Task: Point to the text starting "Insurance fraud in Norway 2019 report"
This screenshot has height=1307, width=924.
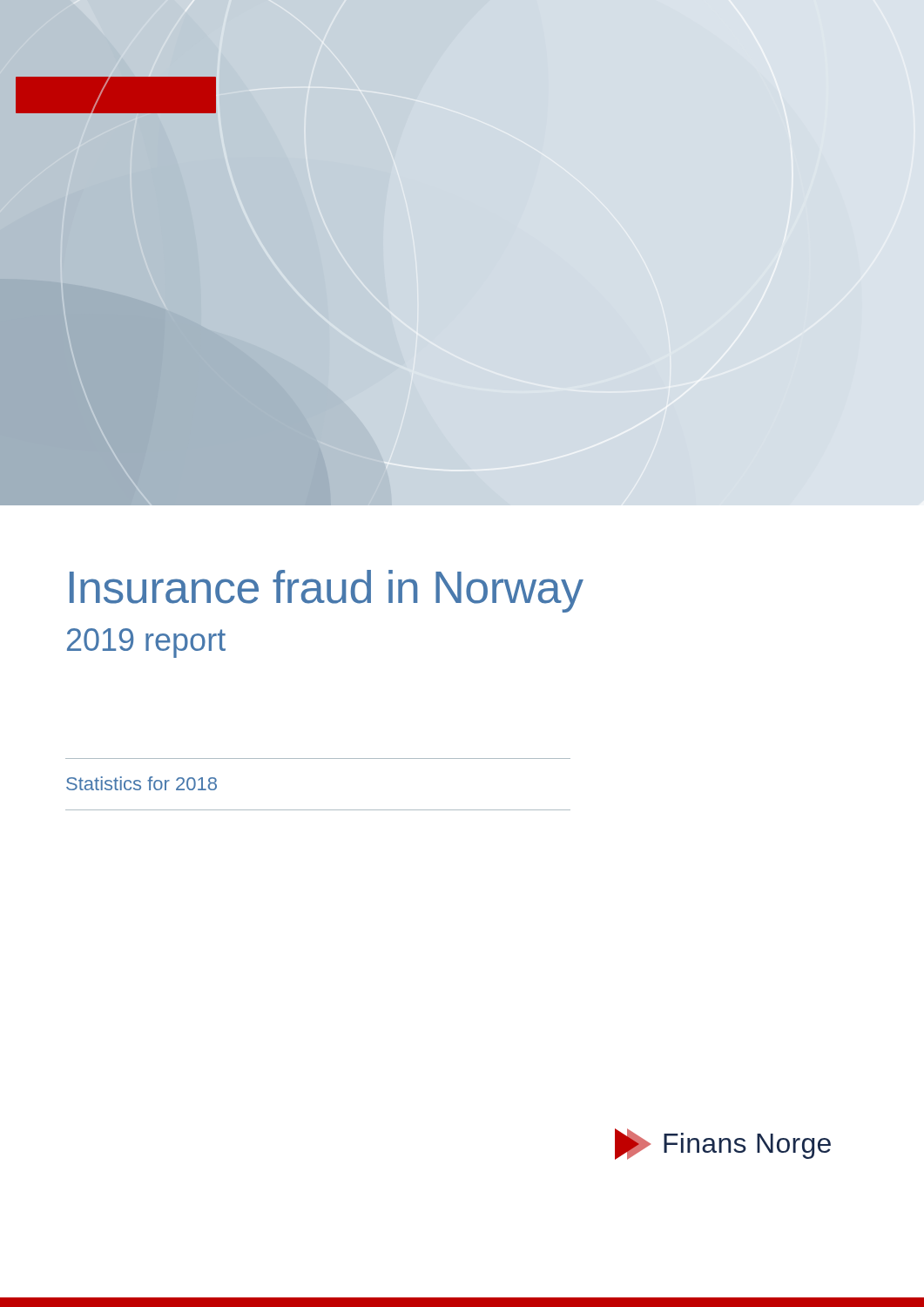Action: tap(462, 610)
